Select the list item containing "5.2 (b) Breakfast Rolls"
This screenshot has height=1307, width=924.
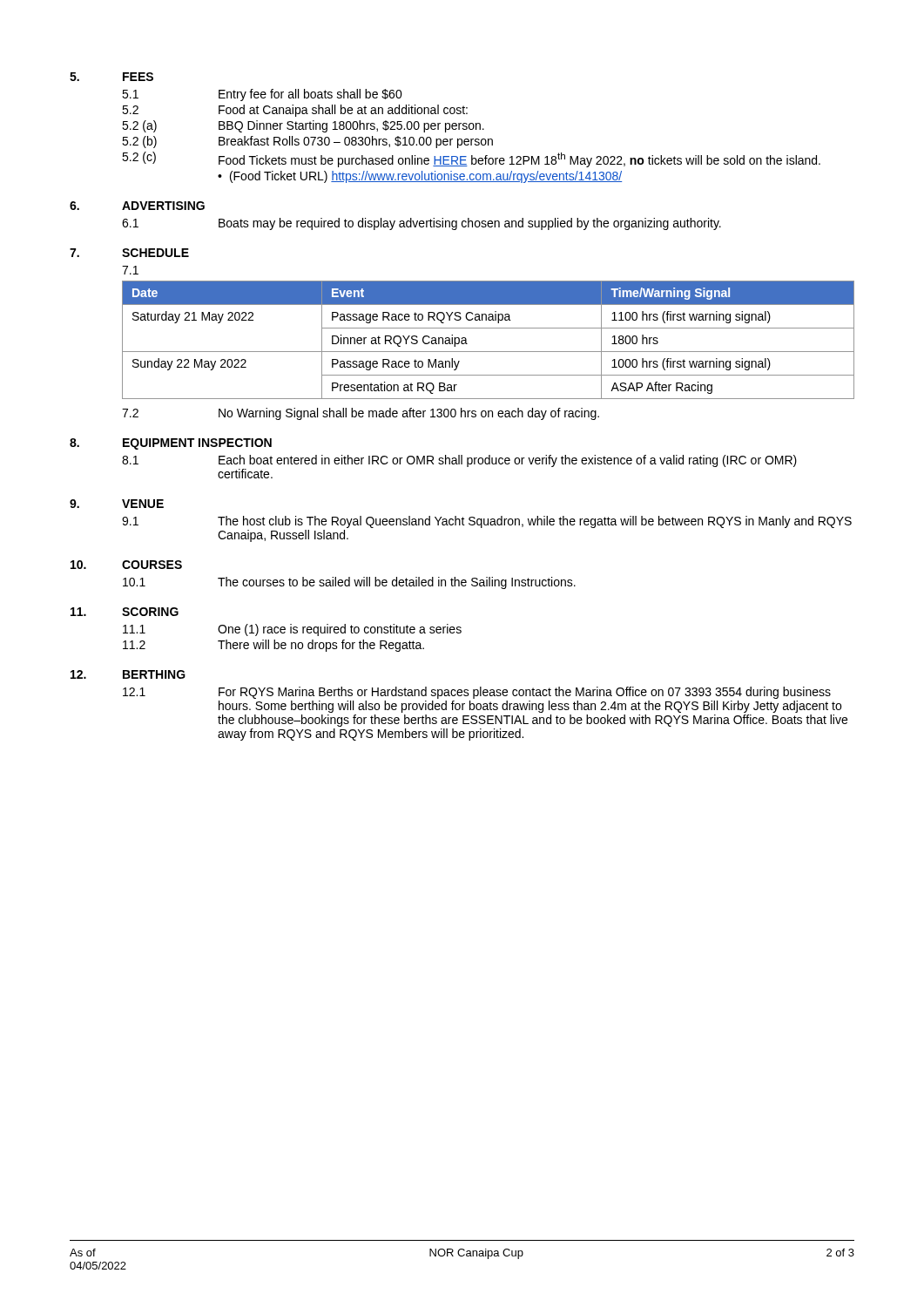(462, 141)
